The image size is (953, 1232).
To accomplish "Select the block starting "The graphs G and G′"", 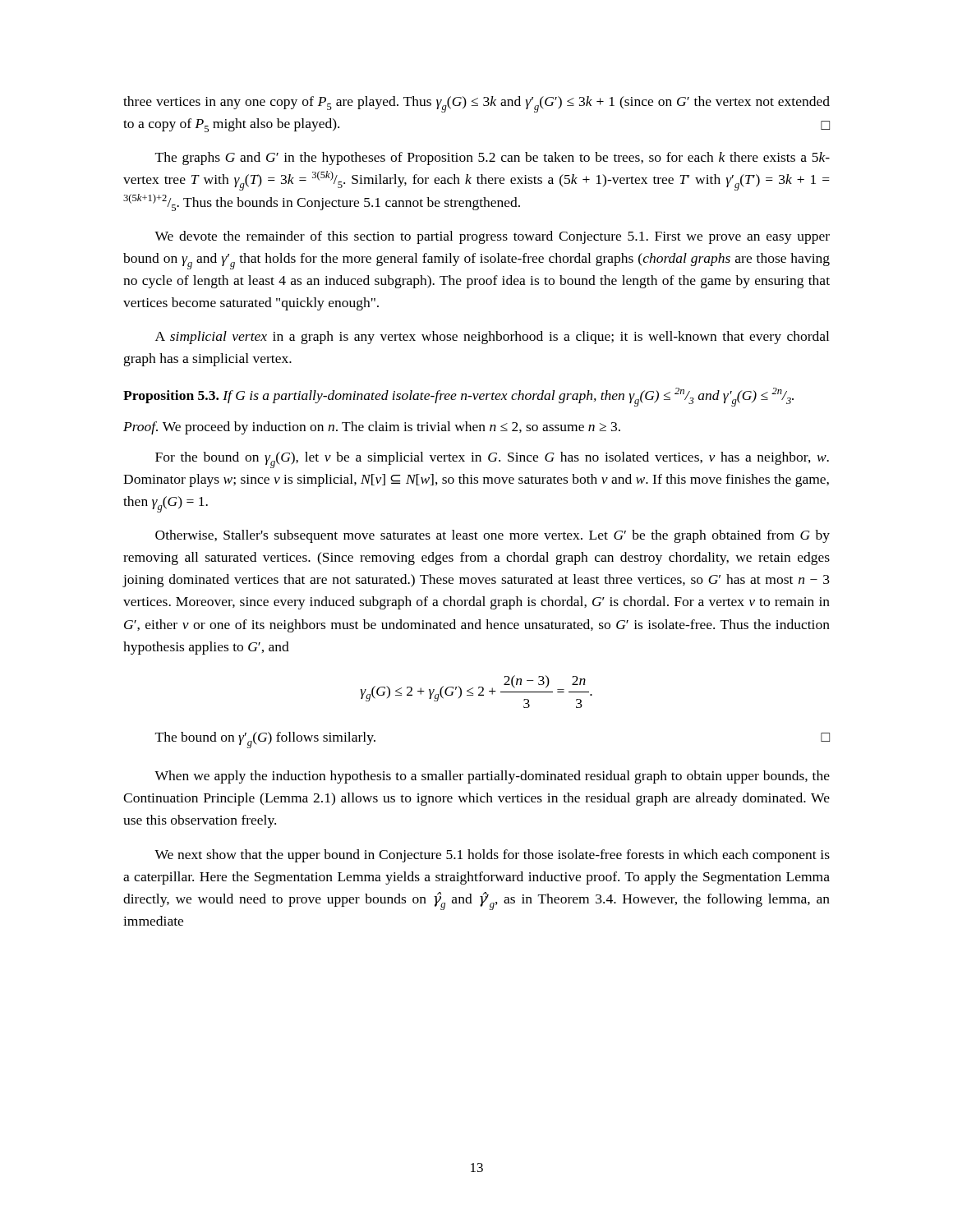I will coord(476,180).
